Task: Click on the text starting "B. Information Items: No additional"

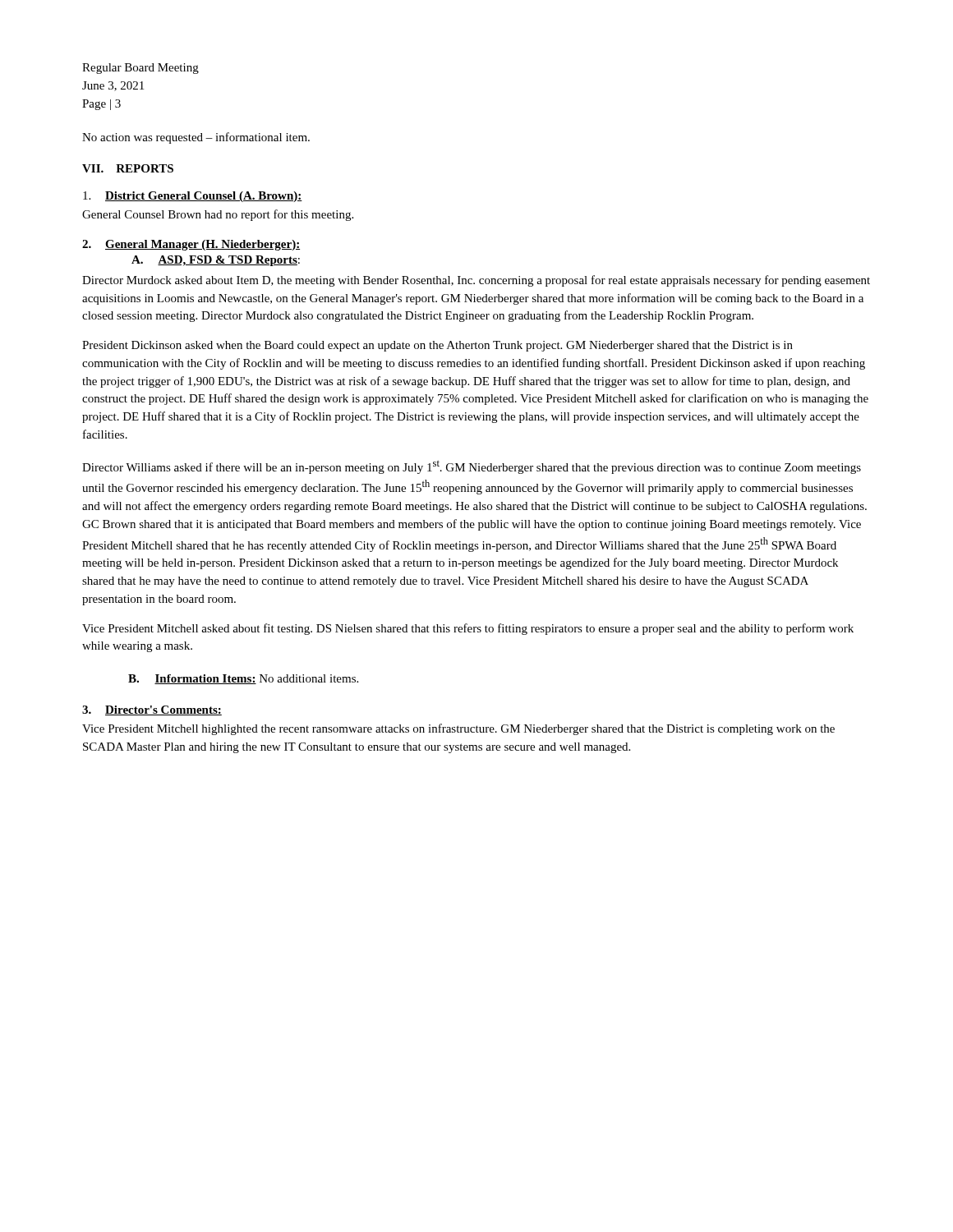Action: [244, 678]
